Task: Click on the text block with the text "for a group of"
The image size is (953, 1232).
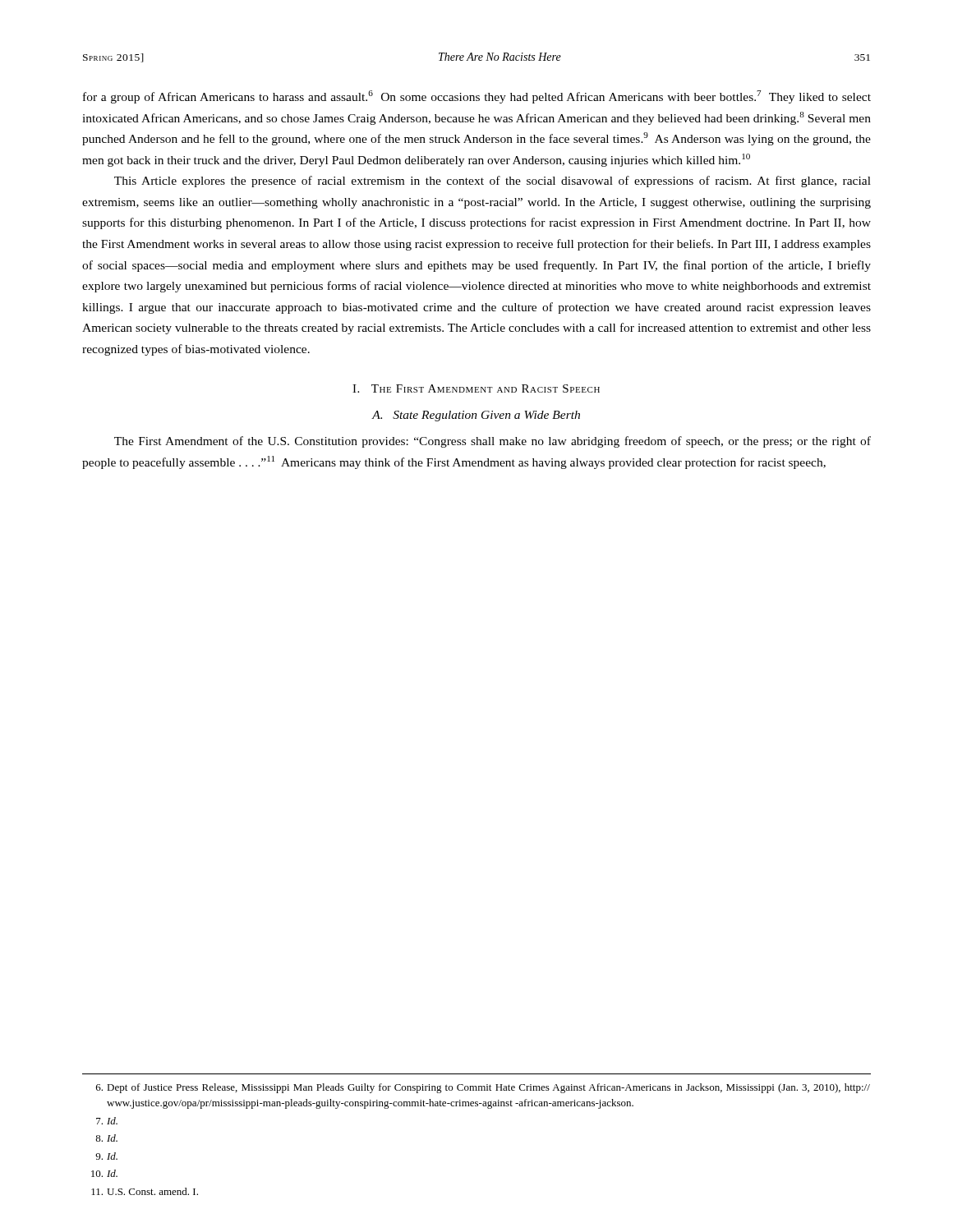Action: click(476, 128)
